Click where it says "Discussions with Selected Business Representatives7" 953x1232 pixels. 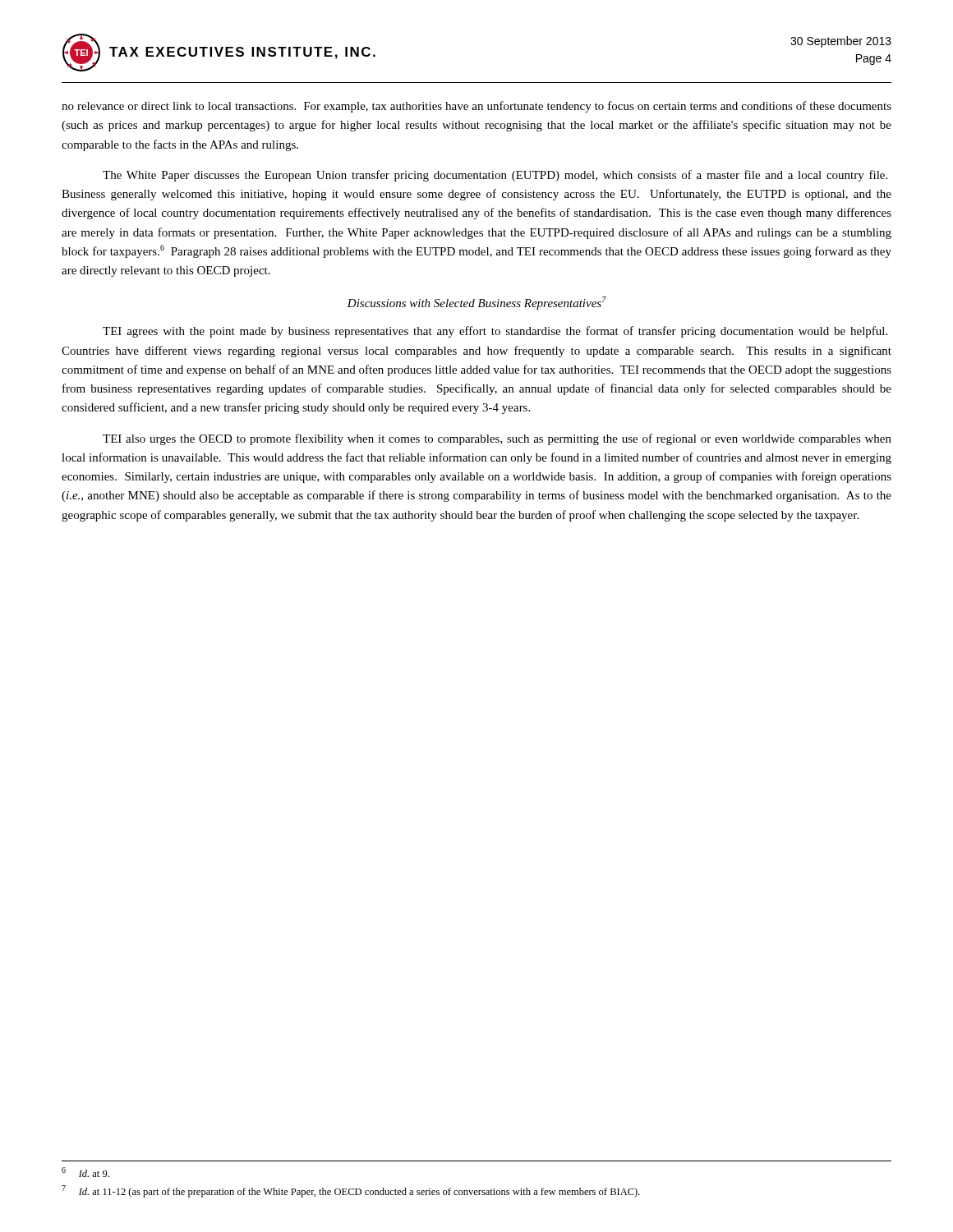tap(476, 303)
